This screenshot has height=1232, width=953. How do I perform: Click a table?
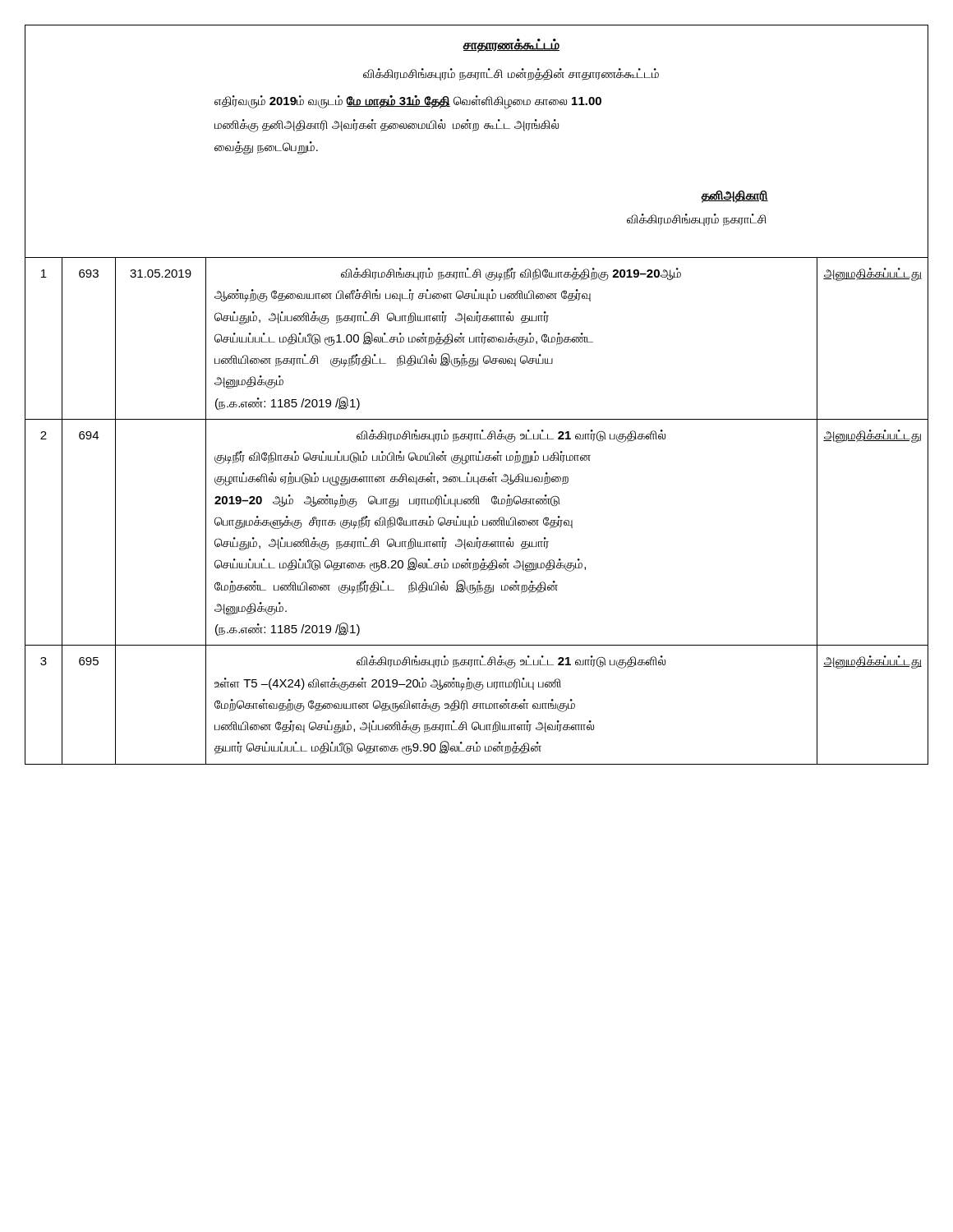476,395
